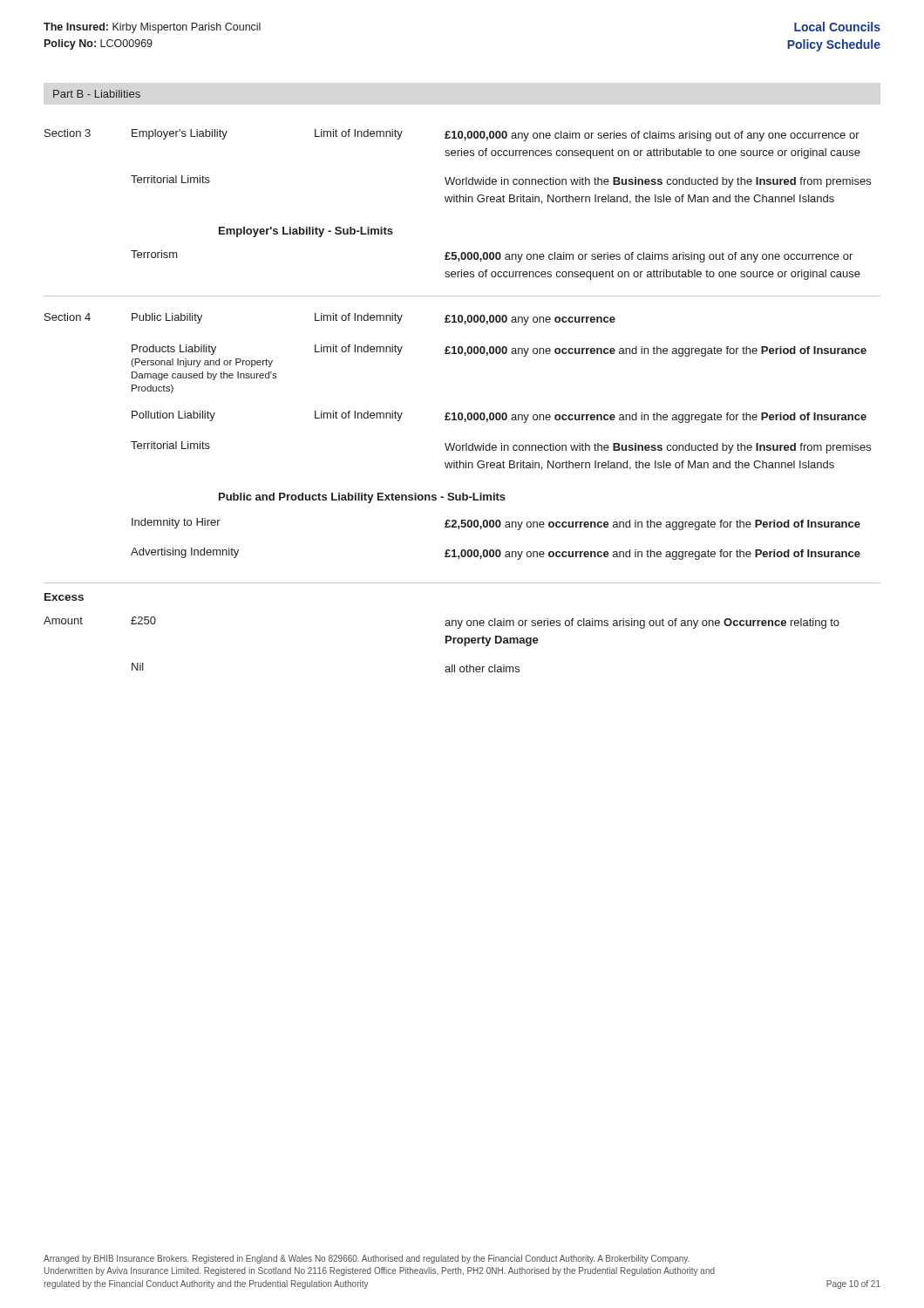The height and width of the screenshot is (1308, 924).
Task: Select the element starting "£10,000,000 any one claim"
Action: point(652,143)
